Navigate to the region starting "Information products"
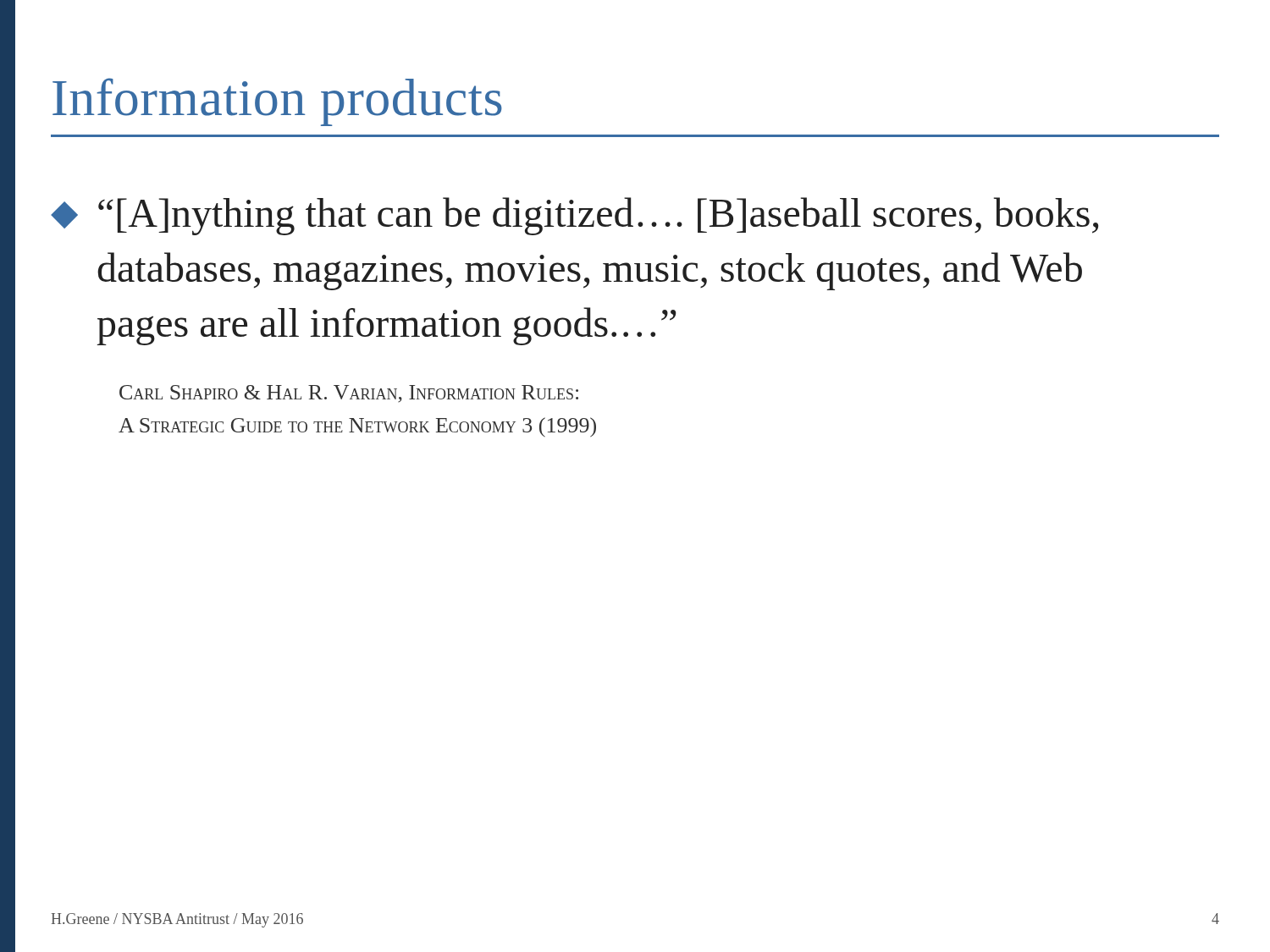Image resolution: width=1270 pixels, height=952 pixels. click(277, 102)
